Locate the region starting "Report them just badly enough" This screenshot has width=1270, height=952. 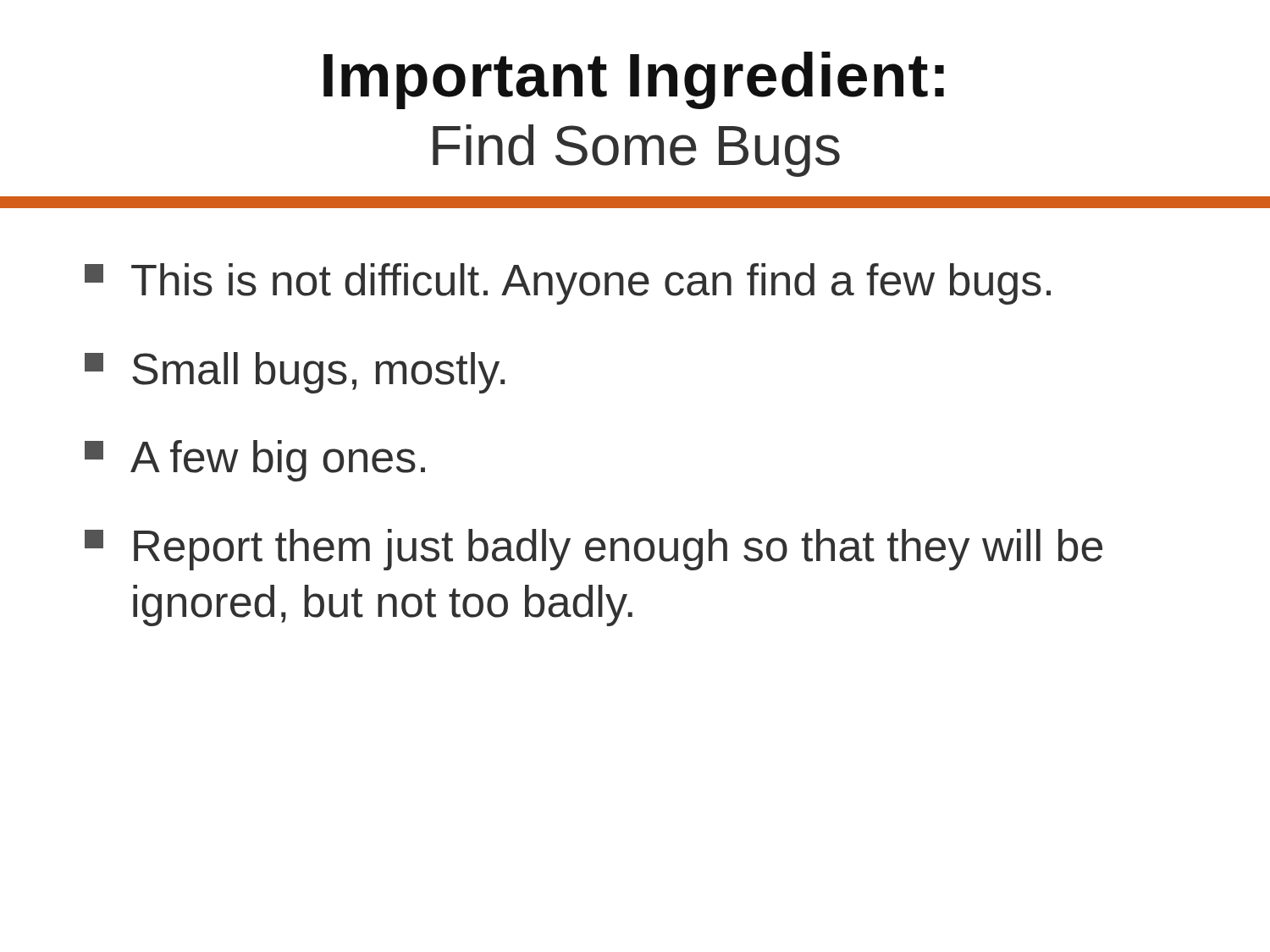point(644,574)
